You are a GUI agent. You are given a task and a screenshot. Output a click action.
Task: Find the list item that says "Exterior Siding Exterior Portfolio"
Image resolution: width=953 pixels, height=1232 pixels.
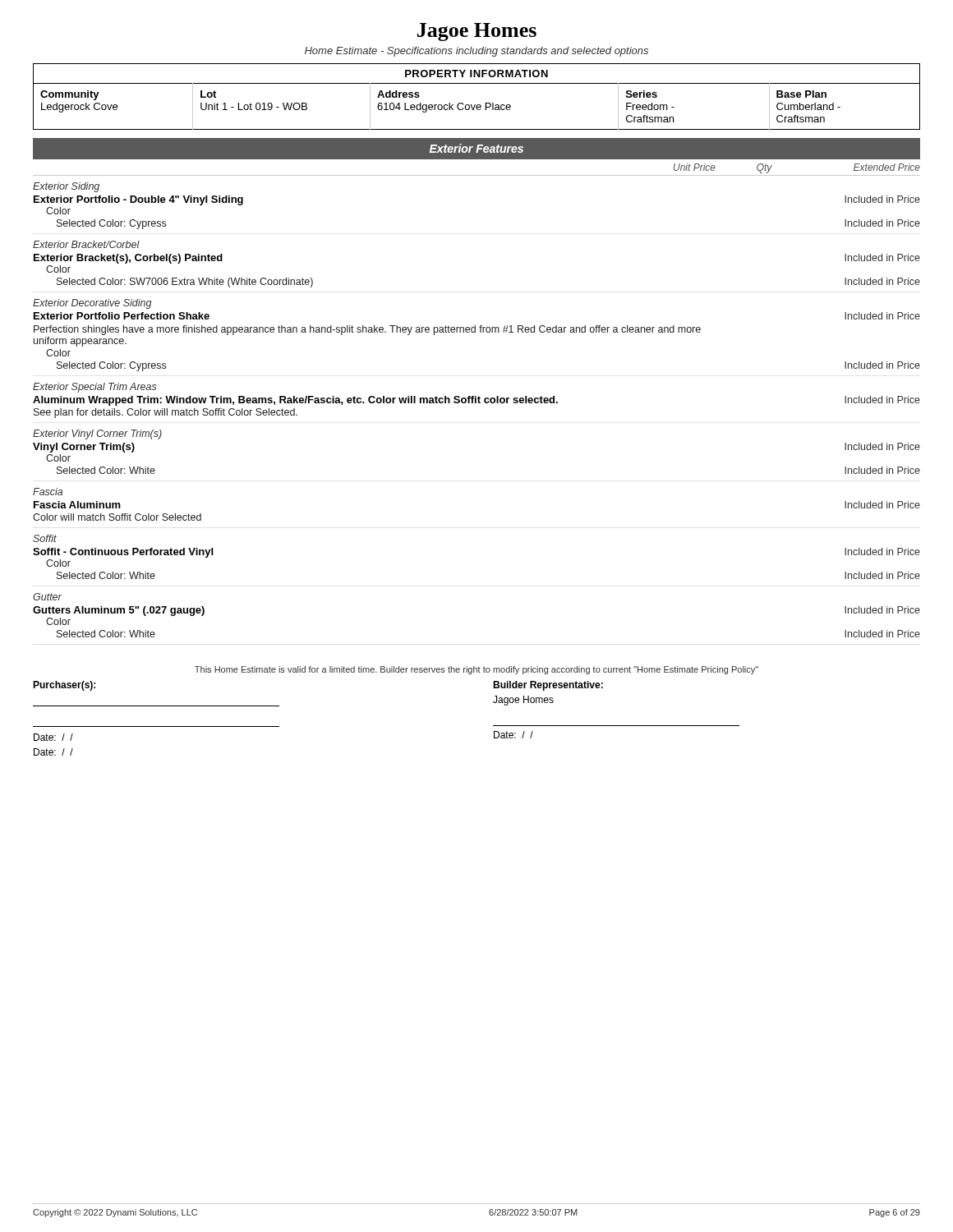click(x=66, y=187)
